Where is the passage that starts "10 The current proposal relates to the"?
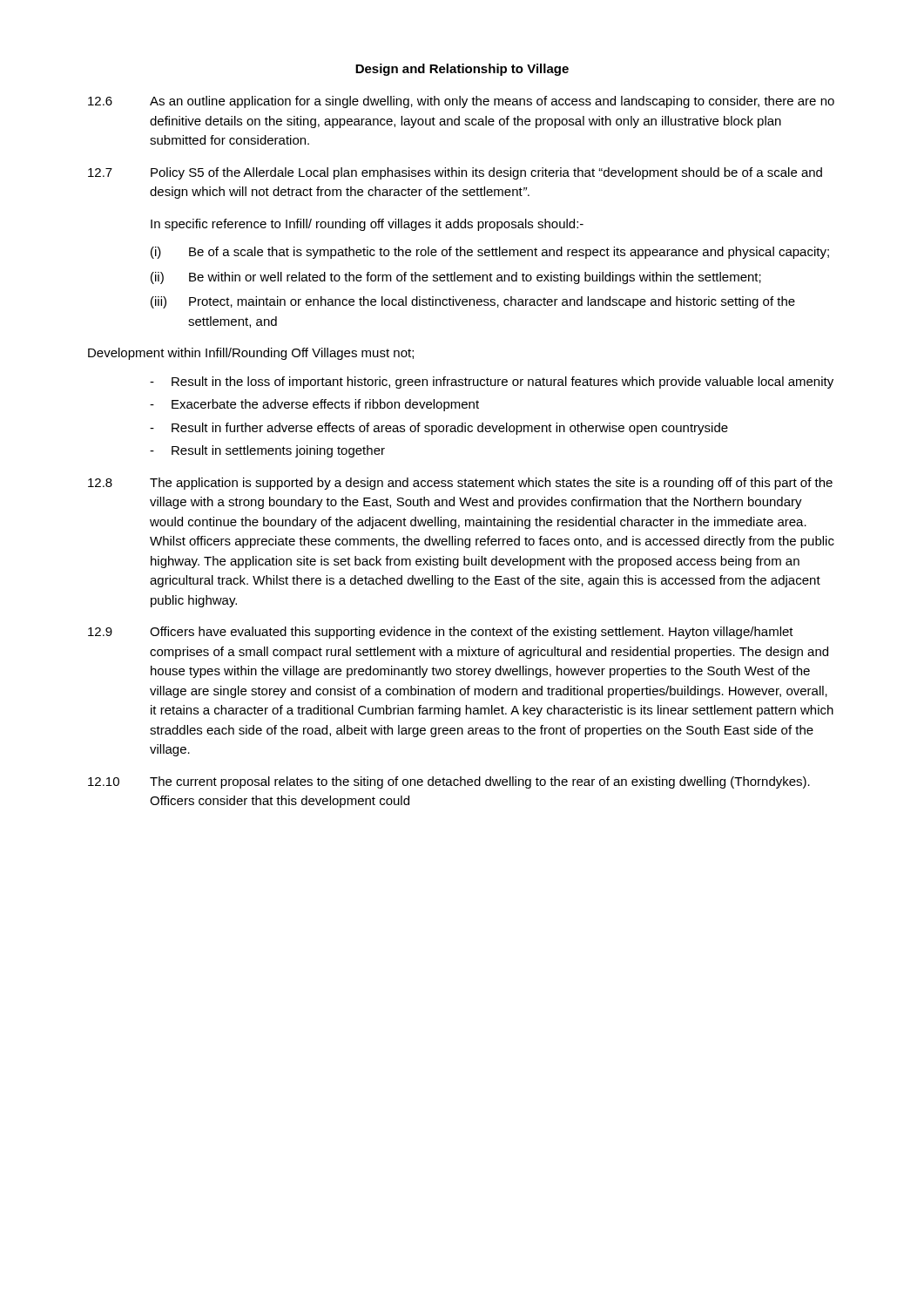 coord(462,791)
